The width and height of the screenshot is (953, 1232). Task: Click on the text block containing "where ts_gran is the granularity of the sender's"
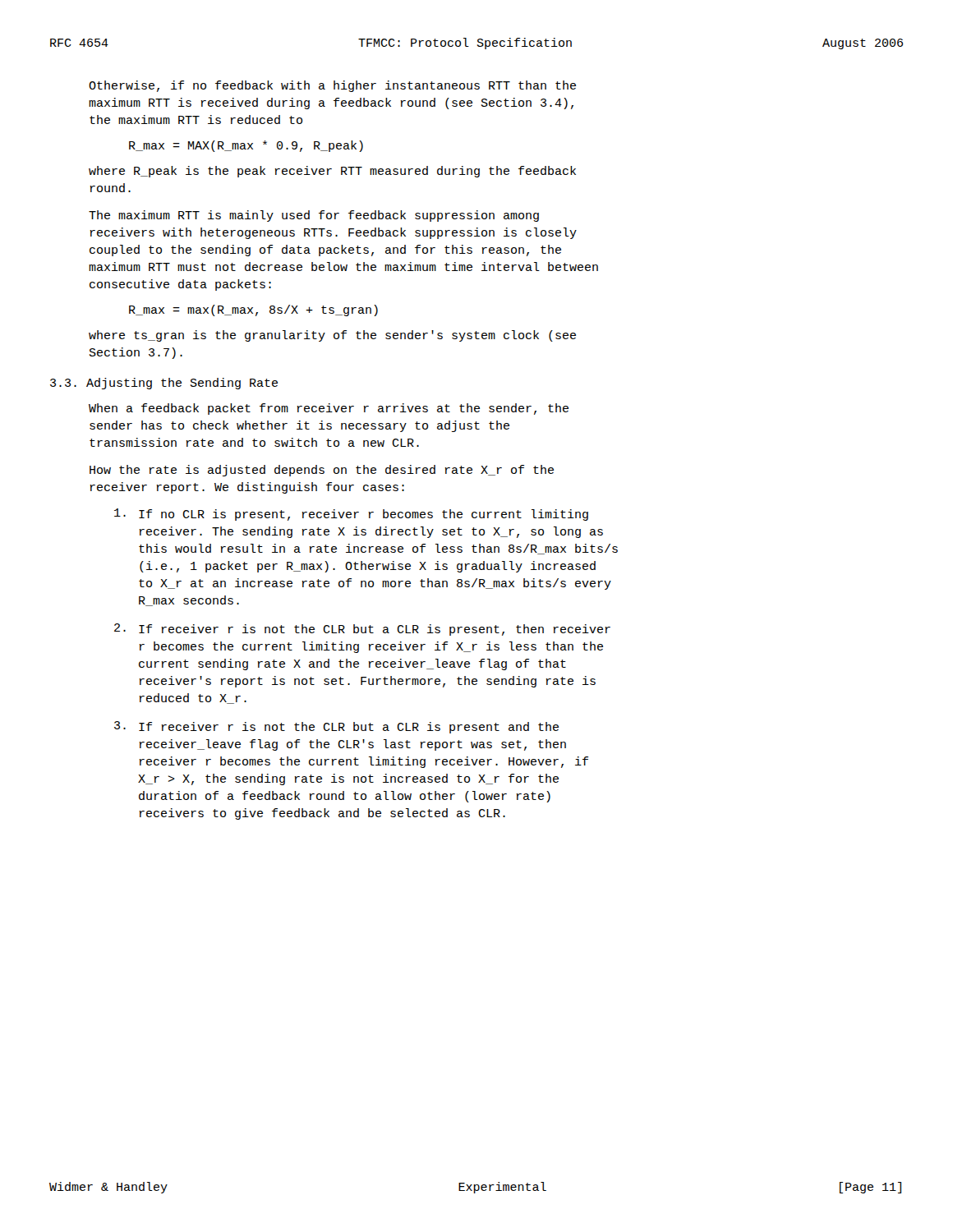(x=496, y=345)
